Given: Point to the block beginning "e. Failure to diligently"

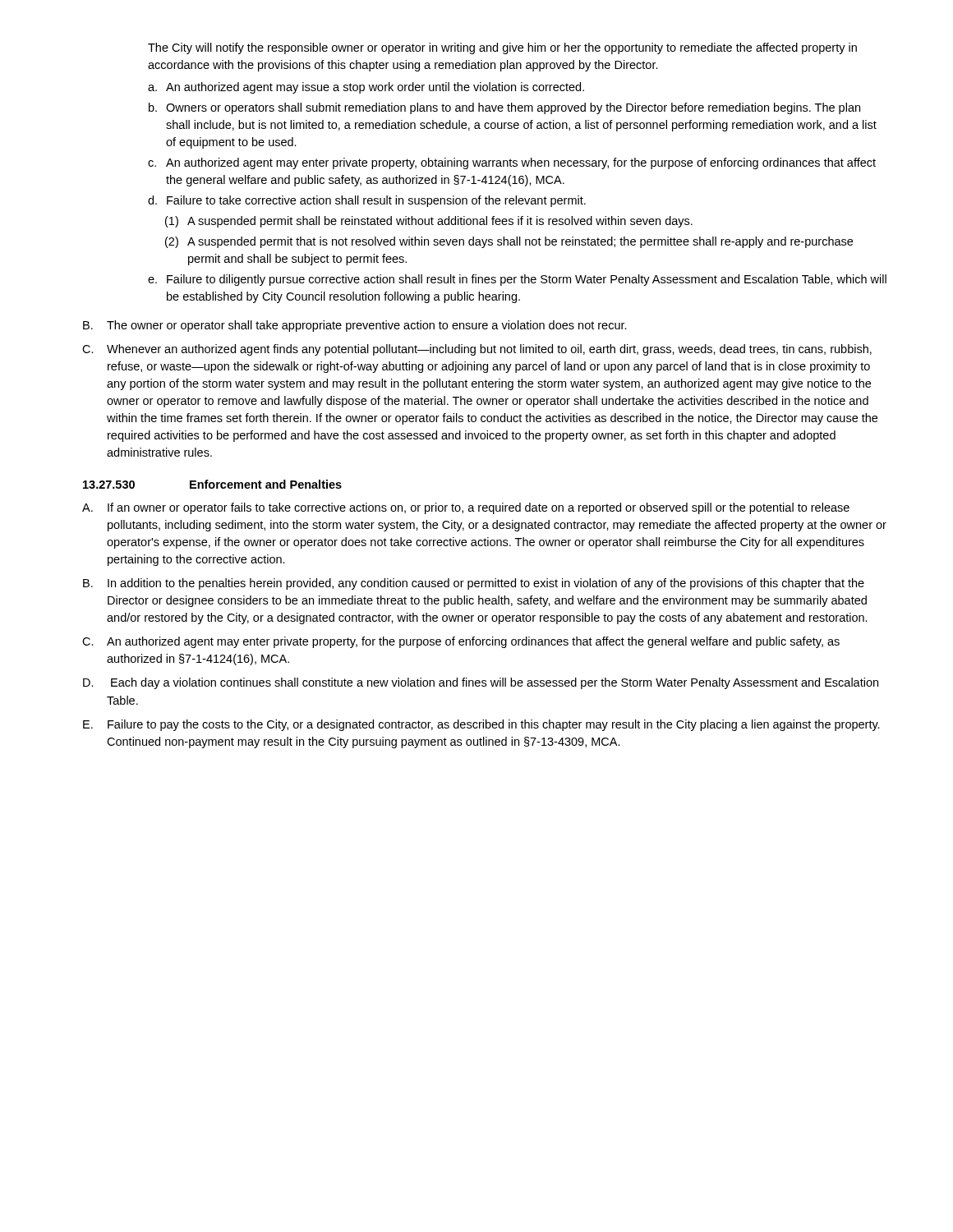Looking at the screenshot, I should point(518,288).
